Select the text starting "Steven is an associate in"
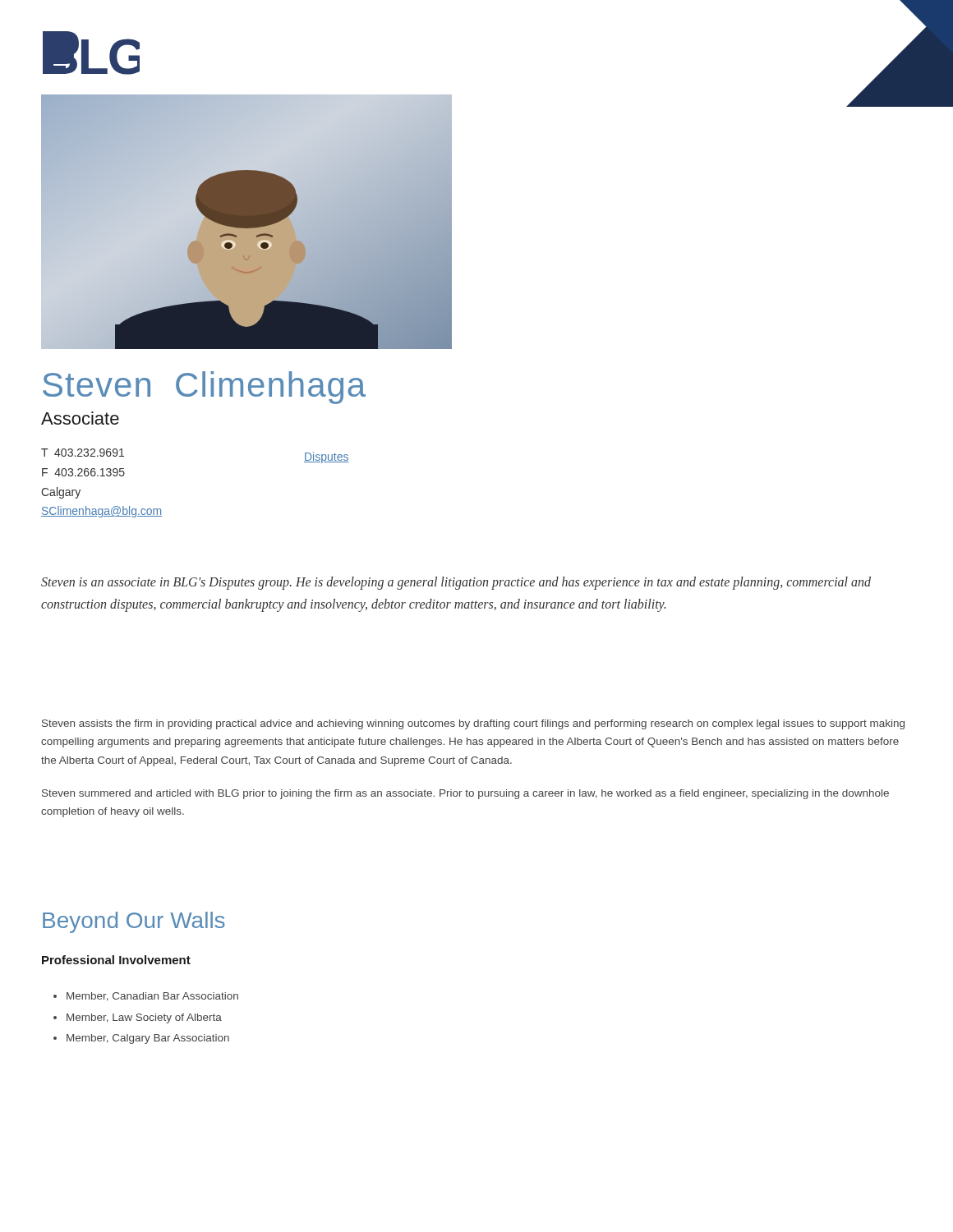The image size is (953, 1232). click(456, 593)
